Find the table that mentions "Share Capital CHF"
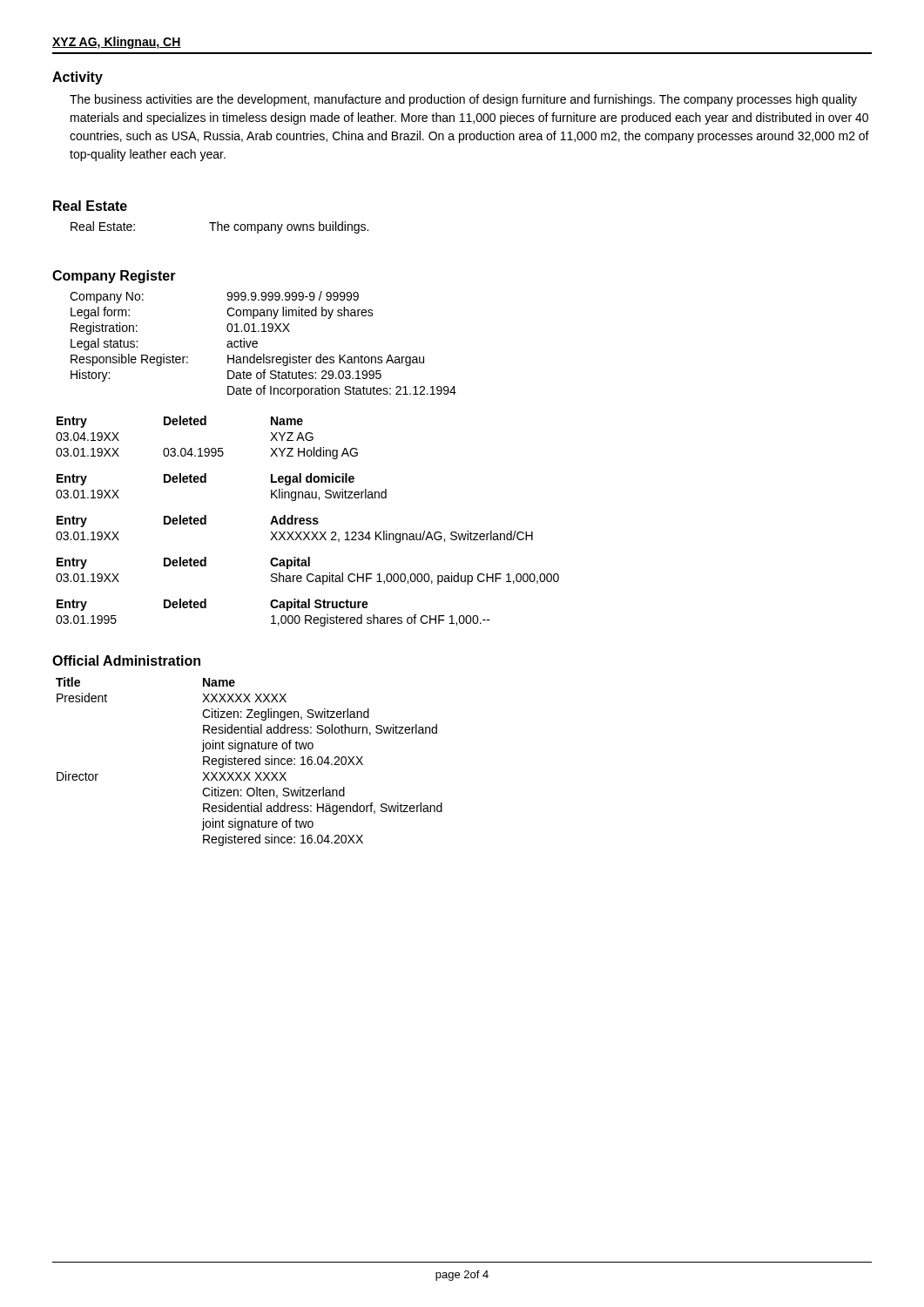Image resolution: width=924 pixels, height=1307 pixels. click(x=462, y=570)
